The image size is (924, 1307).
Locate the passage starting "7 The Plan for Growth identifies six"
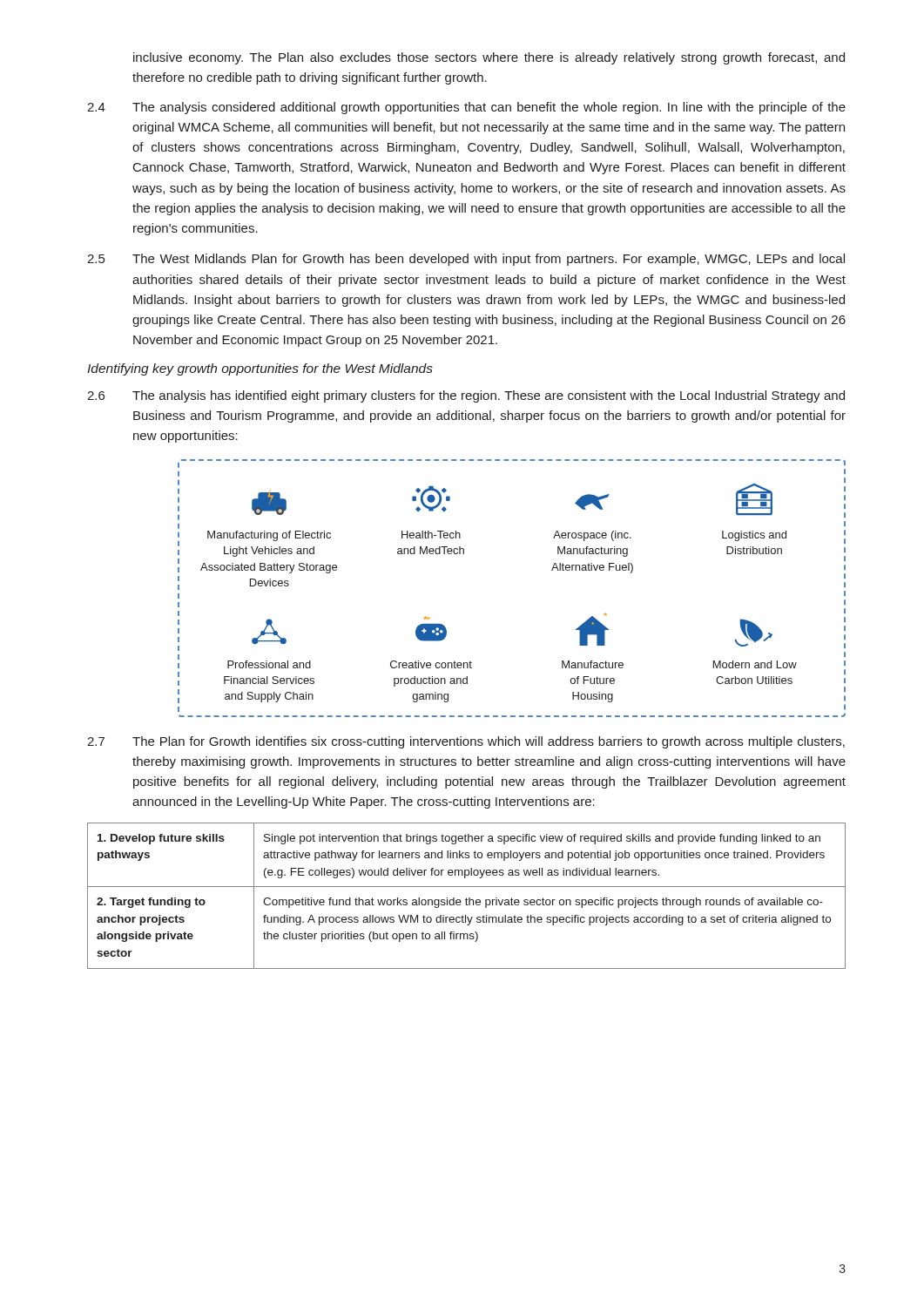coord(466,771)
